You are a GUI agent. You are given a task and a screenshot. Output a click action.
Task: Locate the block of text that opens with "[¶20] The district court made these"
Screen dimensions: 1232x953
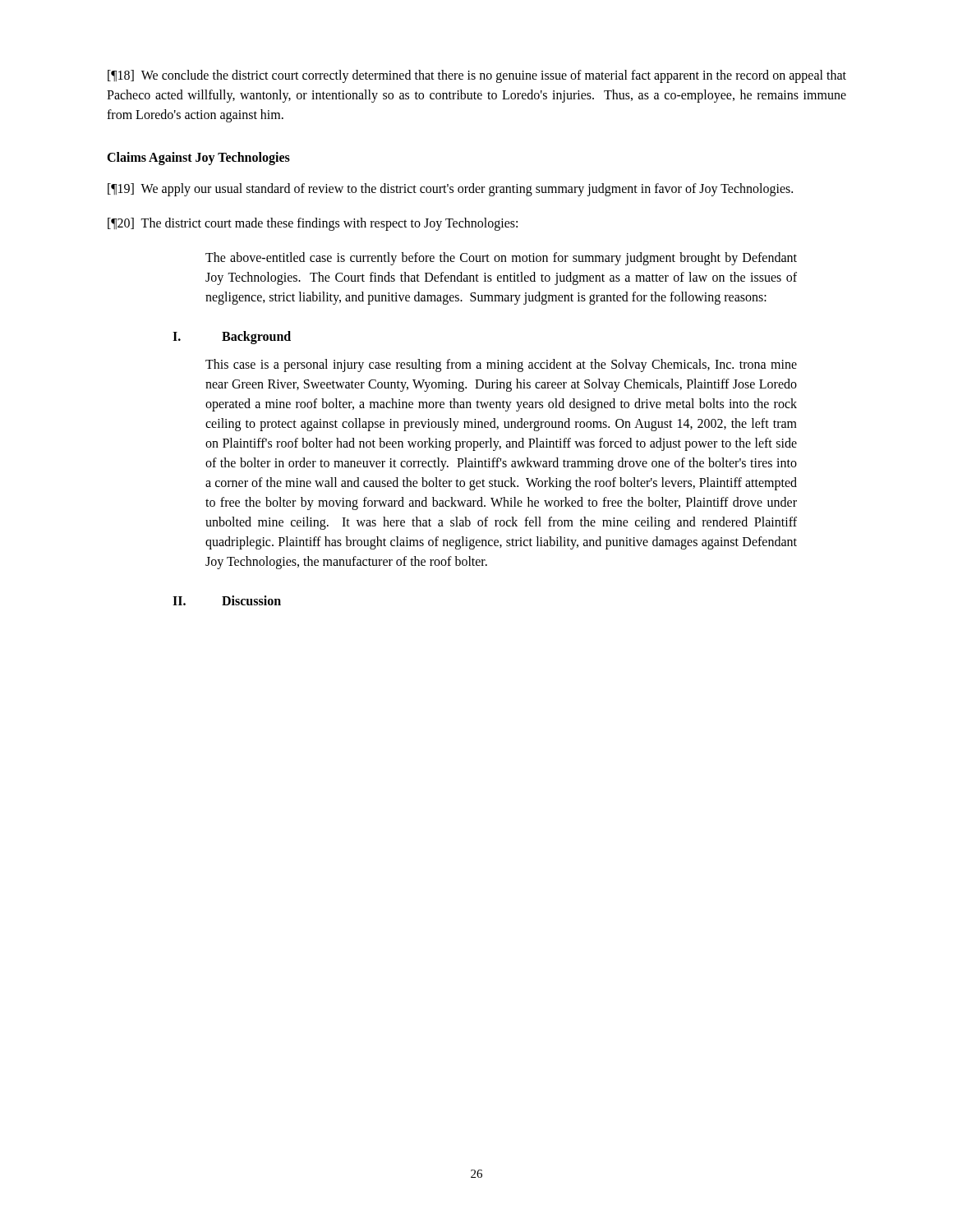313,223
